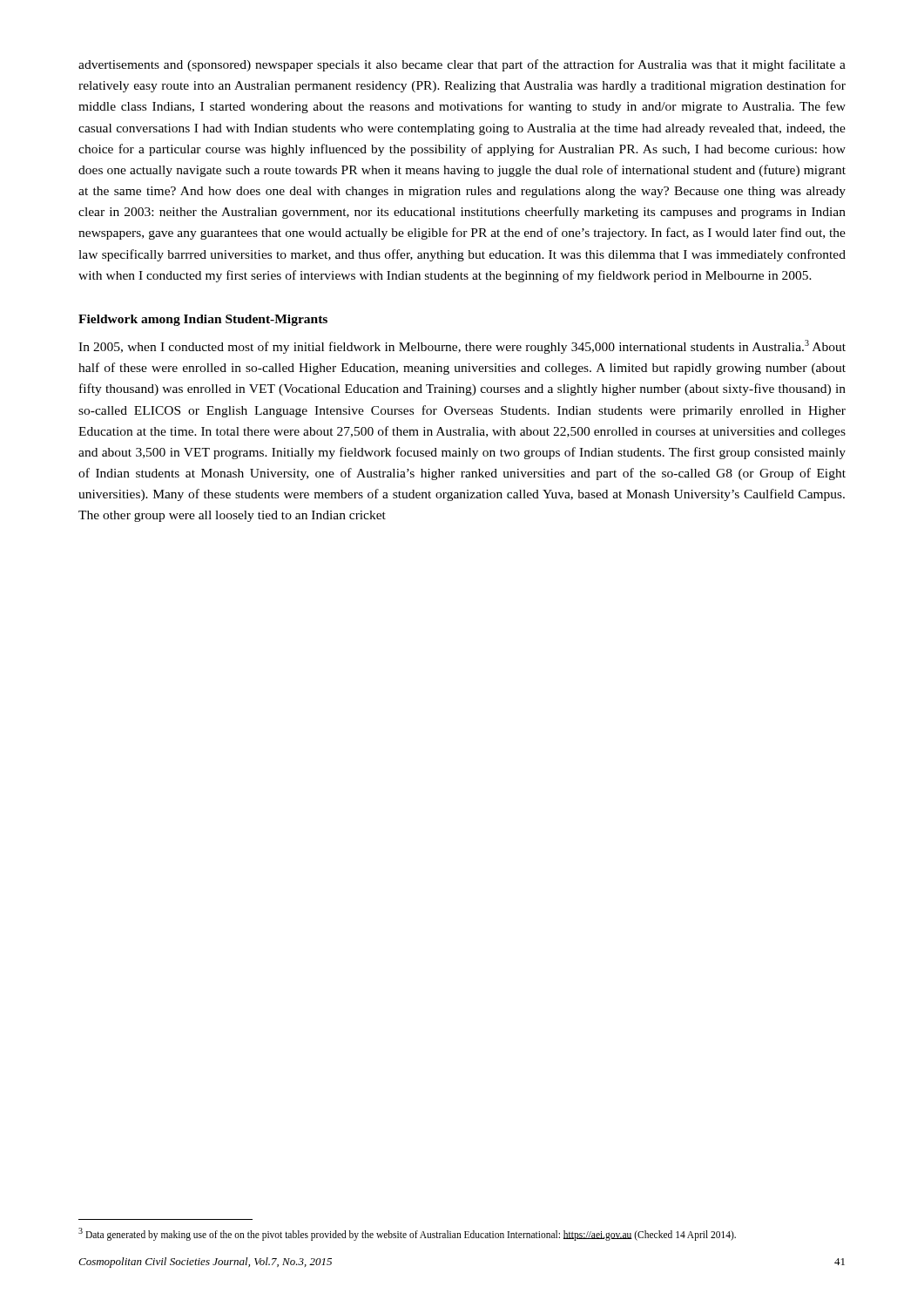Point to the block starting "3 Data generated by"
Screen dimensions: 1307x924
[x=407, y=1232]
